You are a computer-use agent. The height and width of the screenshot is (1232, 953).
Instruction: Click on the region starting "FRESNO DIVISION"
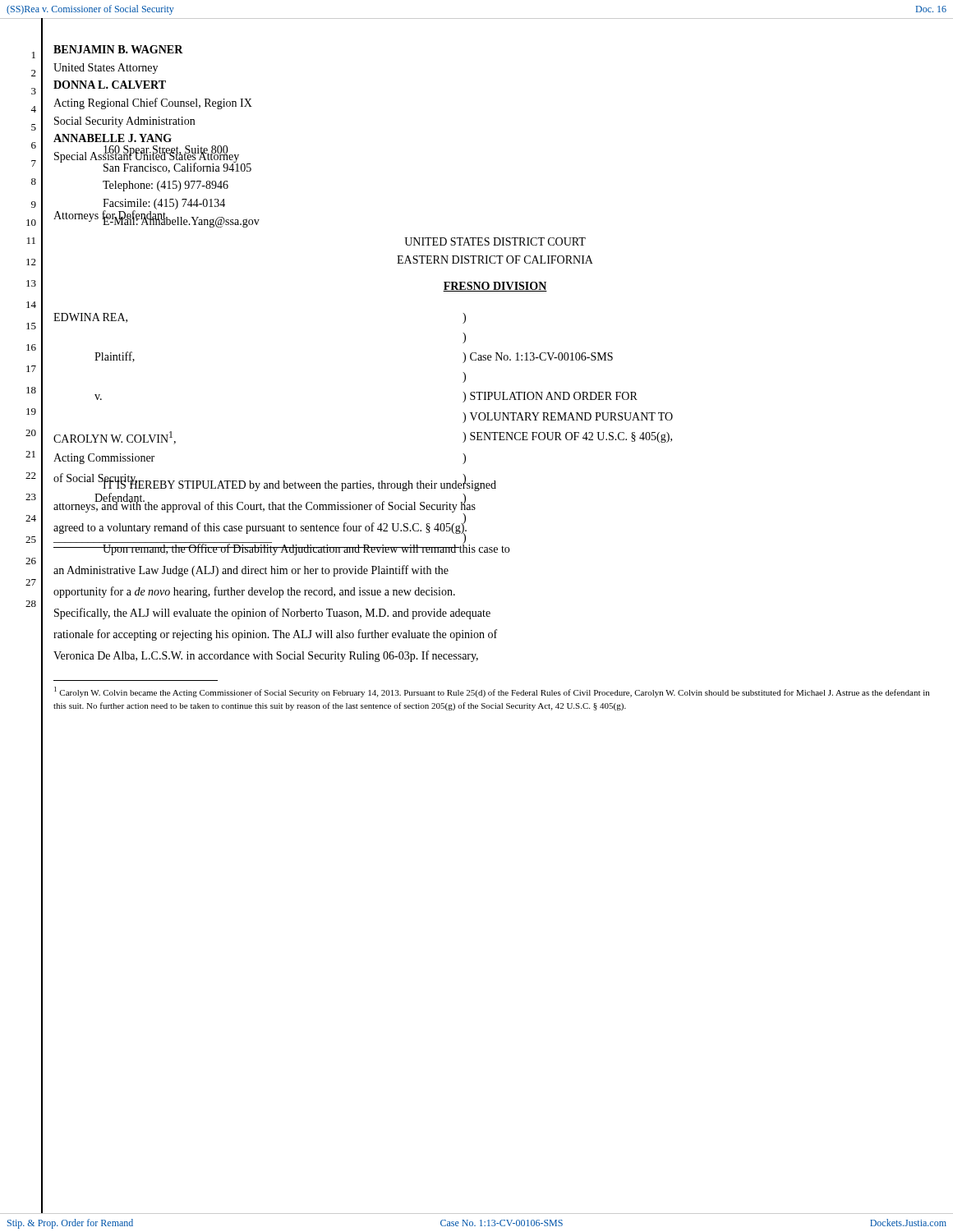click(495, 286)
